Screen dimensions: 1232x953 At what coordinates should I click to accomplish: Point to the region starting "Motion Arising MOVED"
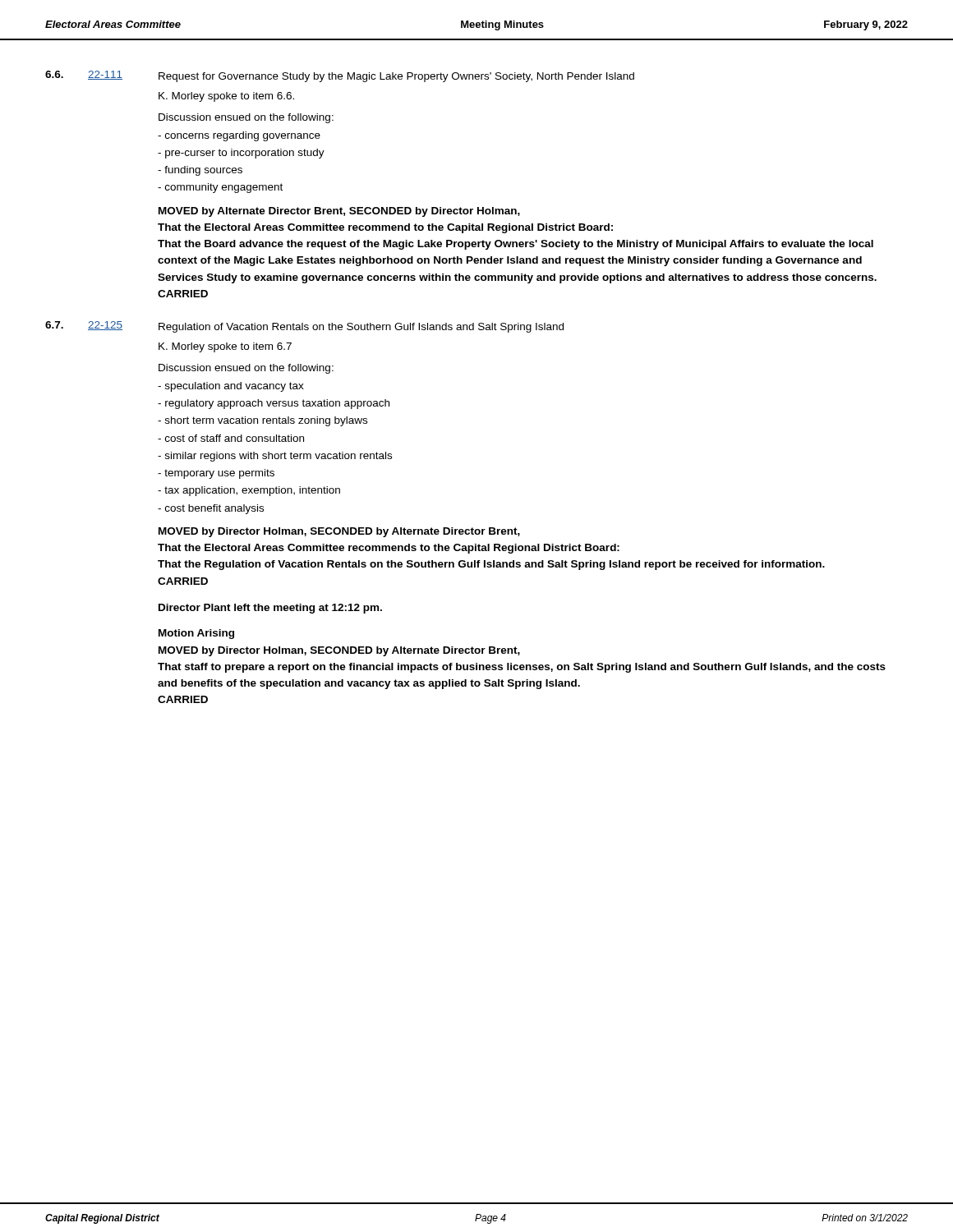pos(522,667)
